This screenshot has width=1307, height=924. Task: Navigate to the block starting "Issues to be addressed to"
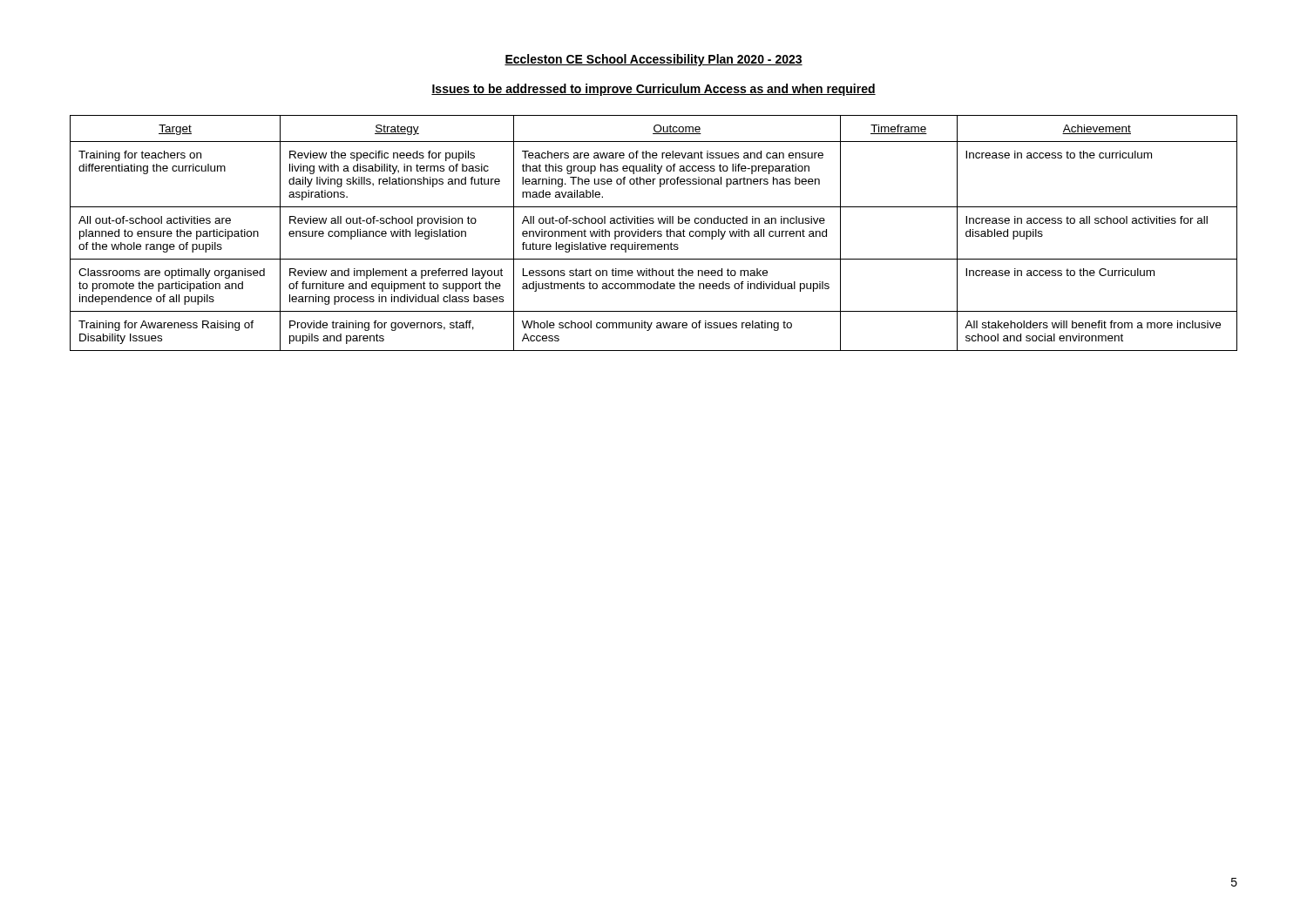click(654, 89)
